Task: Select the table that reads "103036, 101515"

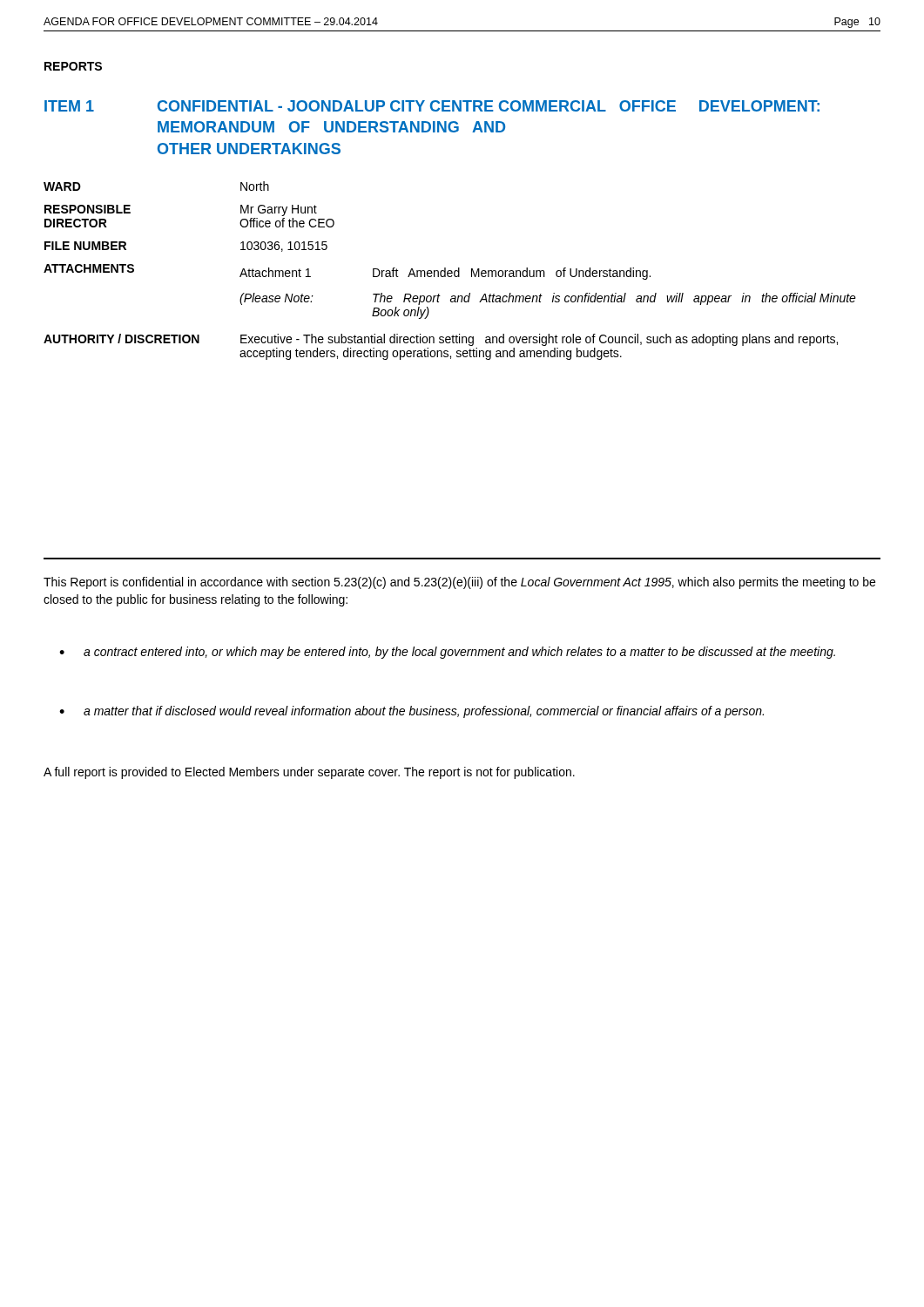Action: [x=462, y=270]
